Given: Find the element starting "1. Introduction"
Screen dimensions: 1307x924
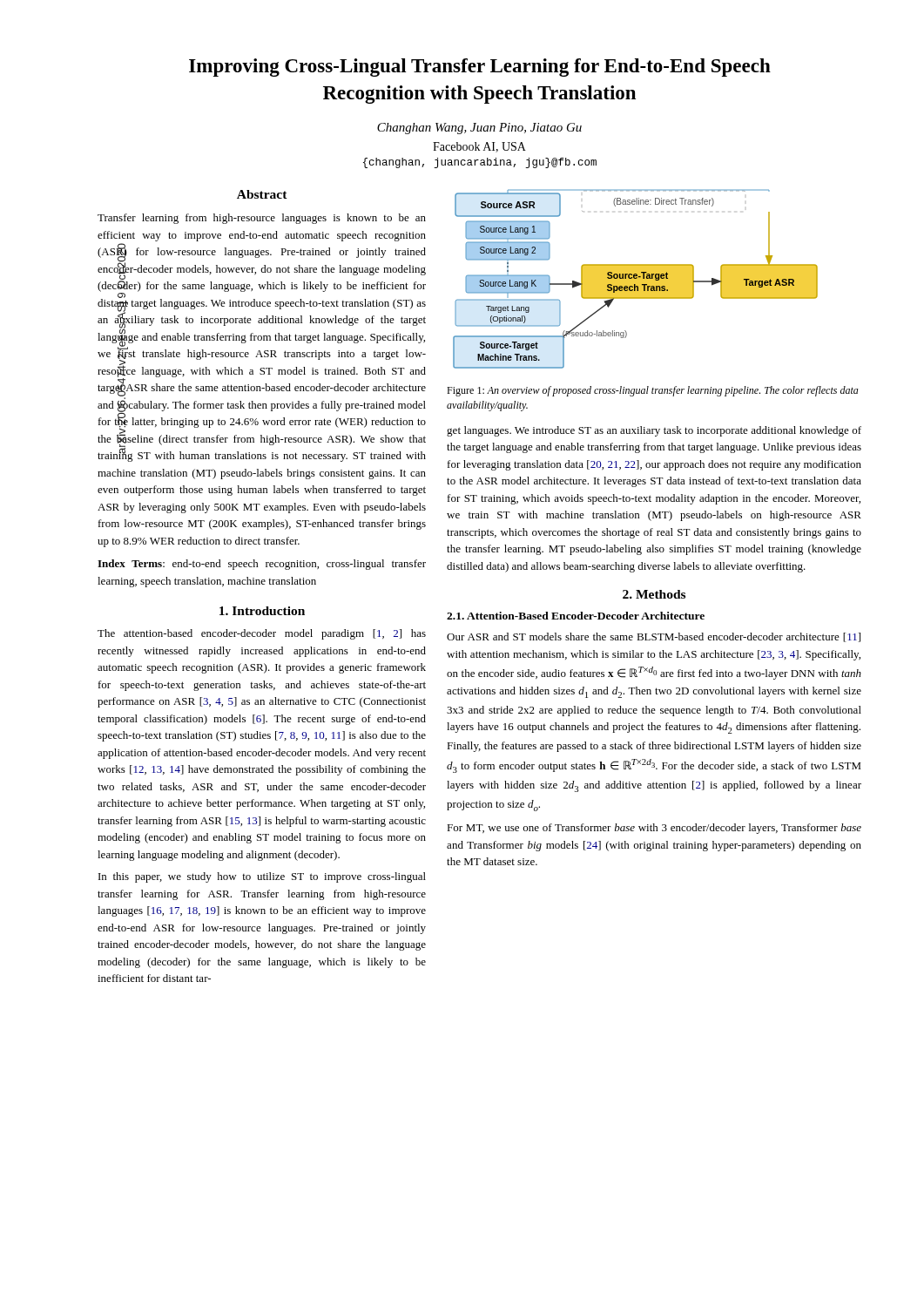Looking at the screenshot, I should click(x=262, y=610).
